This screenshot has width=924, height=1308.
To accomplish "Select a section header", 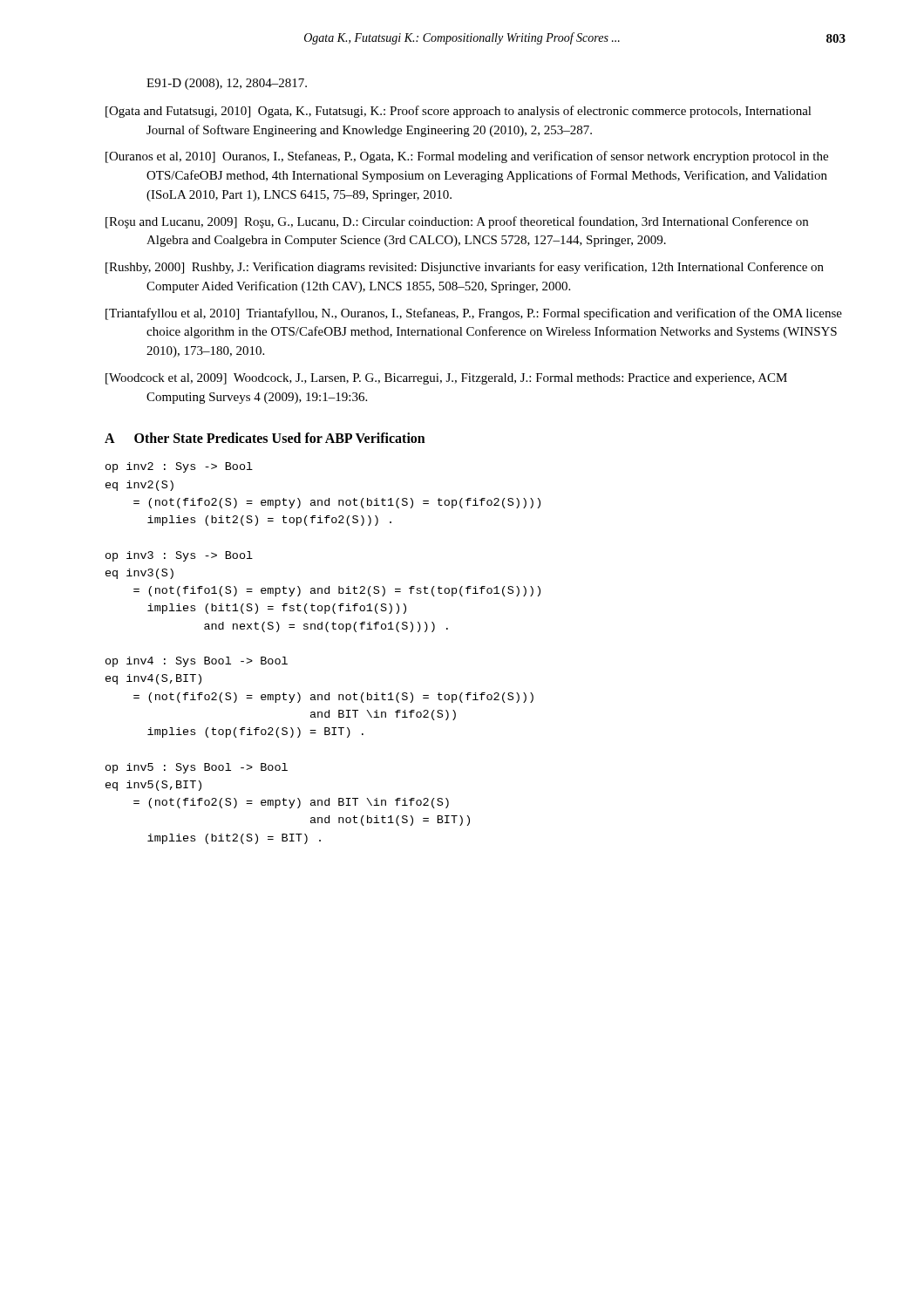I will [x=265, y=438].
